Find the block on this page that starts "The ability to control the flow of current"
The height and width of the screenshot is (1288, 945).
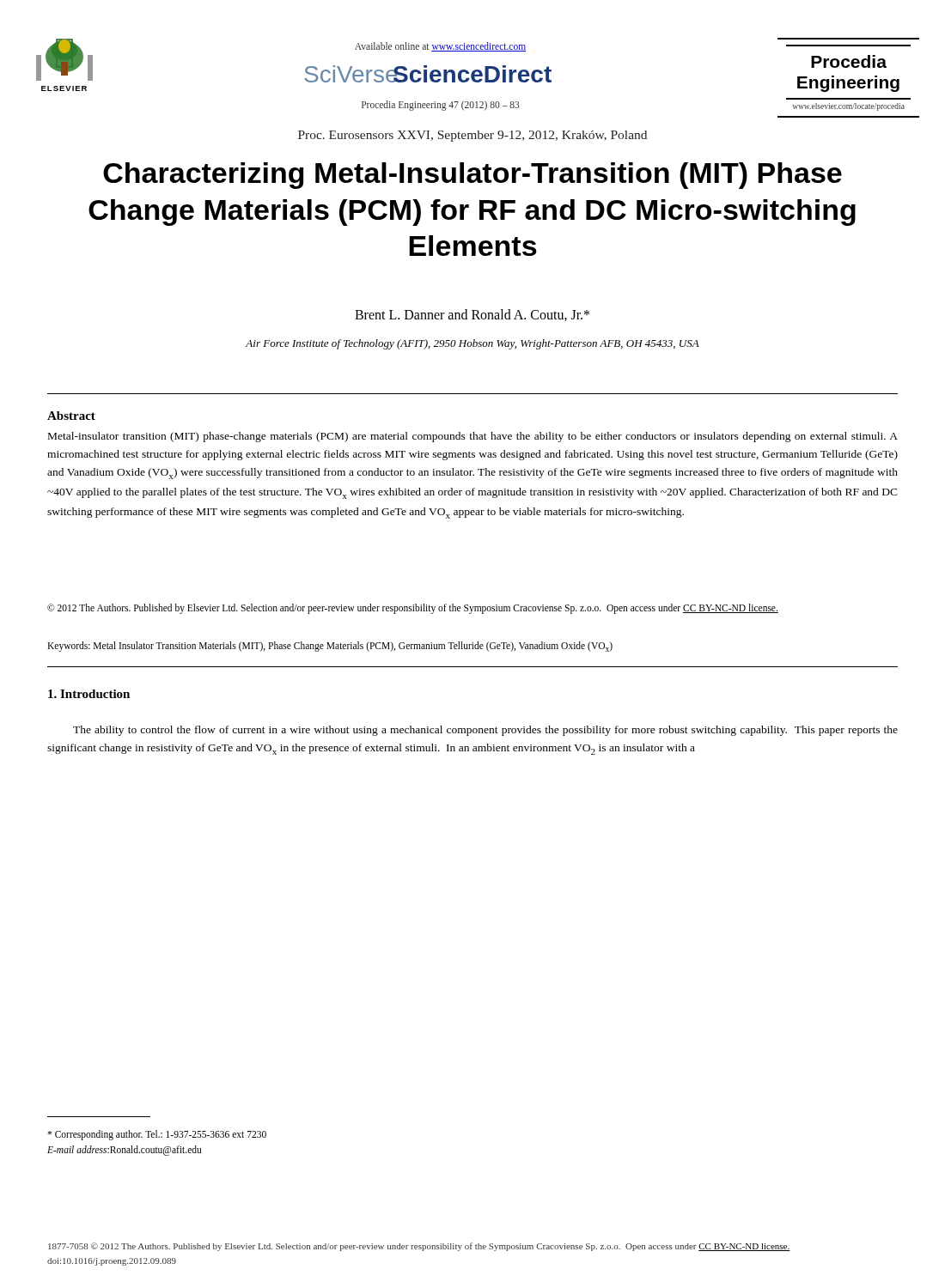pos(472,740)
